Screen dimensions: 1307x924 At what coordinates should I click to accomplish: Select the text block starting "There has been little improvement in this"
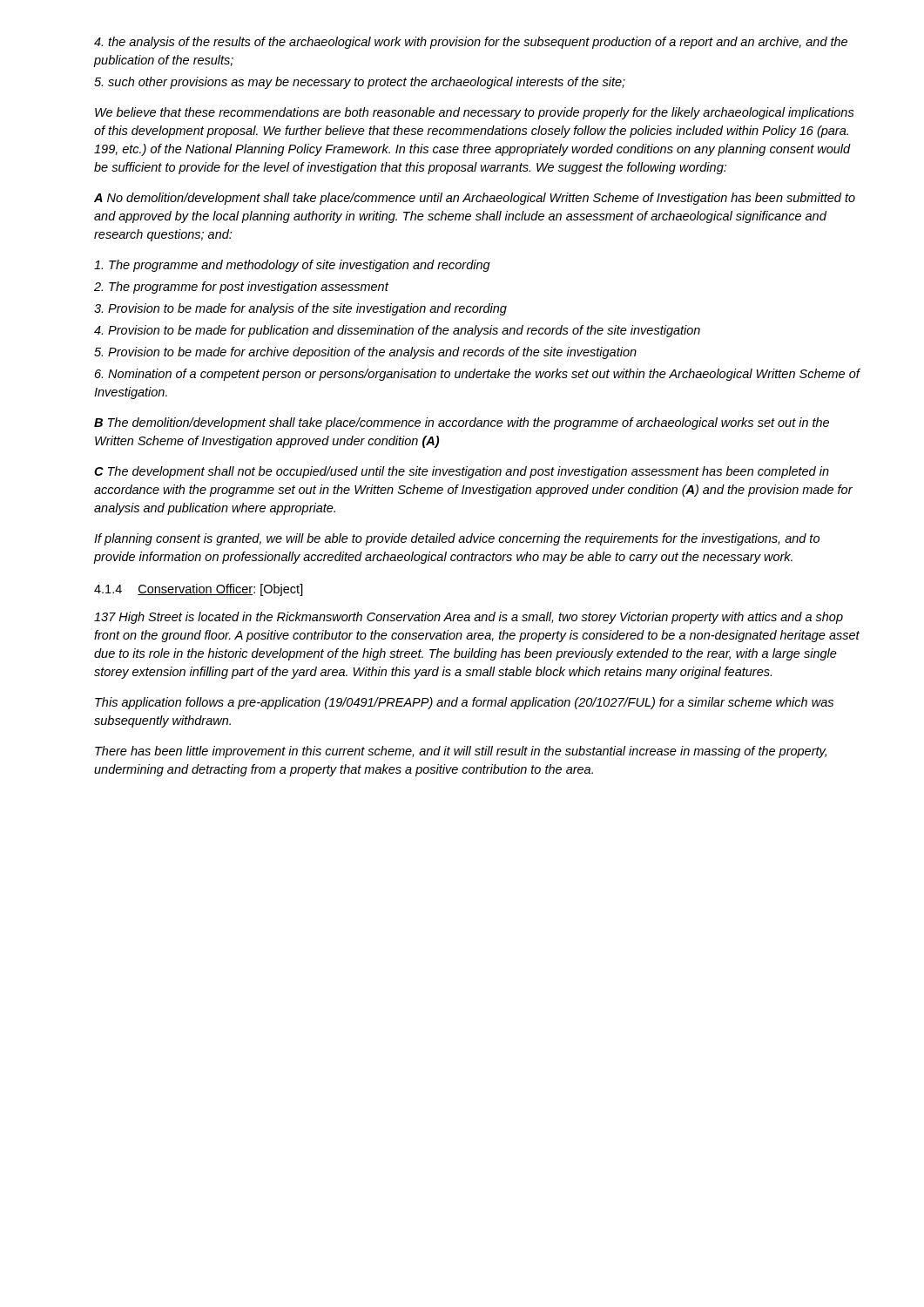(x=461, y=761)
